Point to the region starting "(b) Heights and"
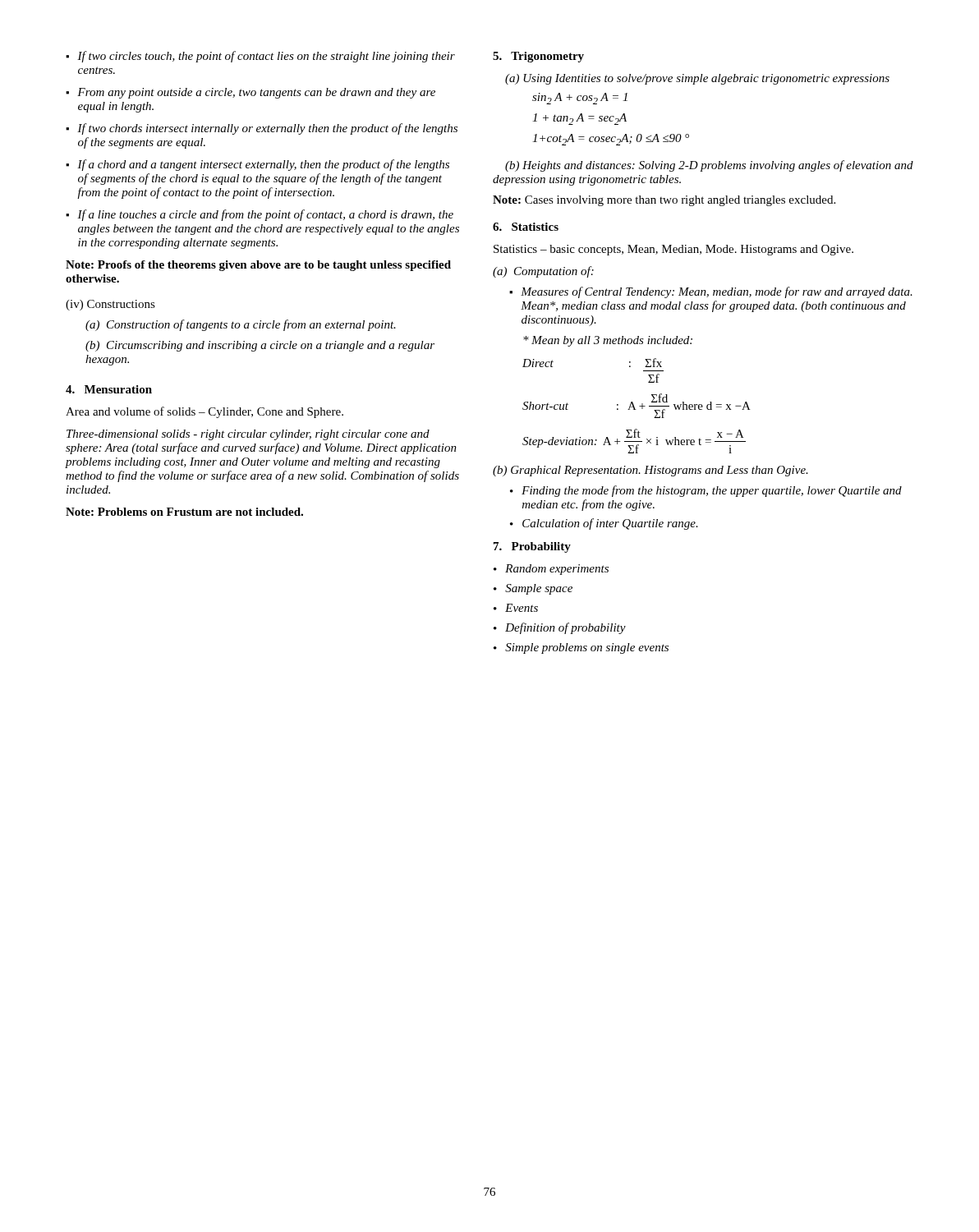979x1232 pixels. point(703,172)
